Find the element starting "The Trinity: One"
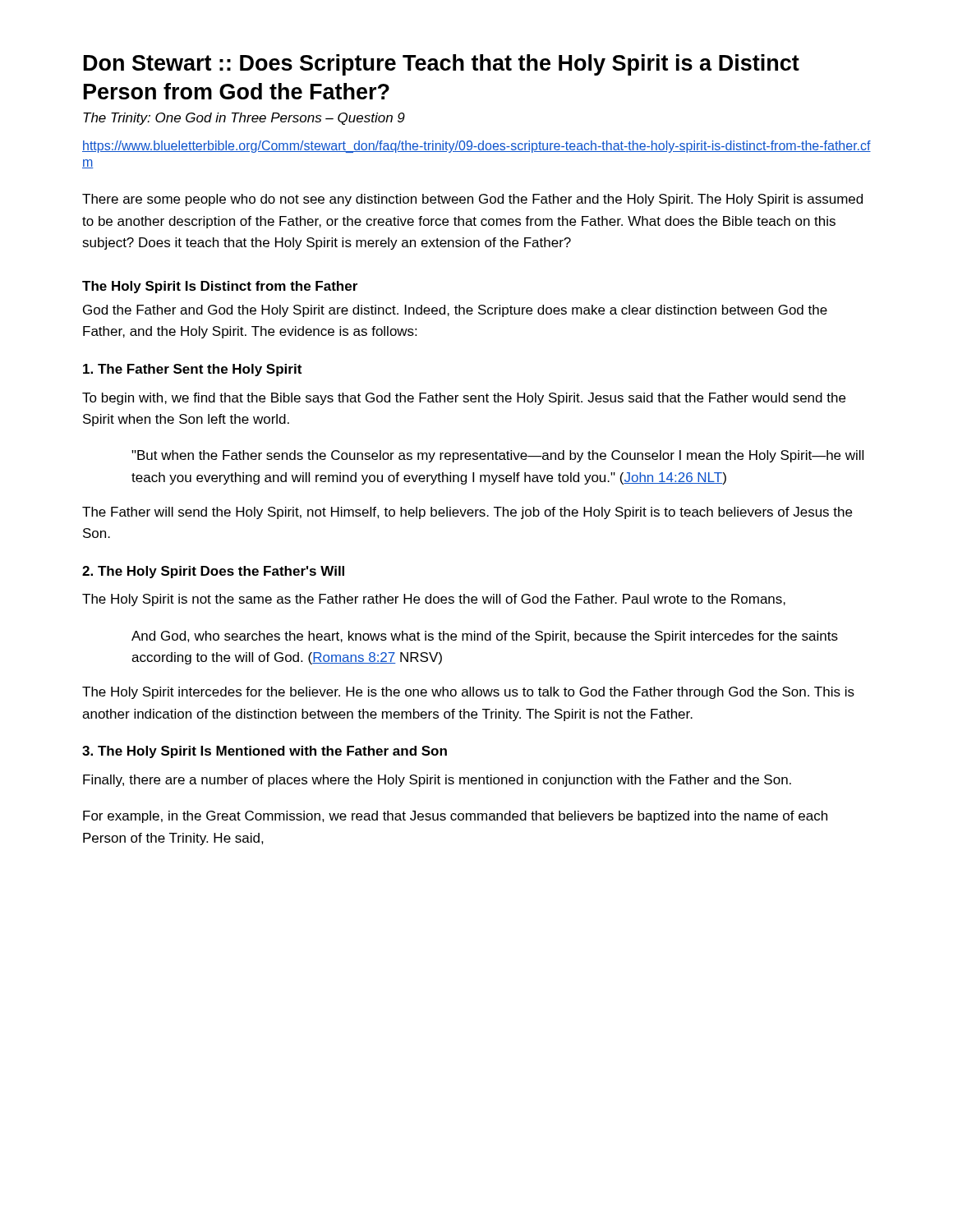 point(243,118)
